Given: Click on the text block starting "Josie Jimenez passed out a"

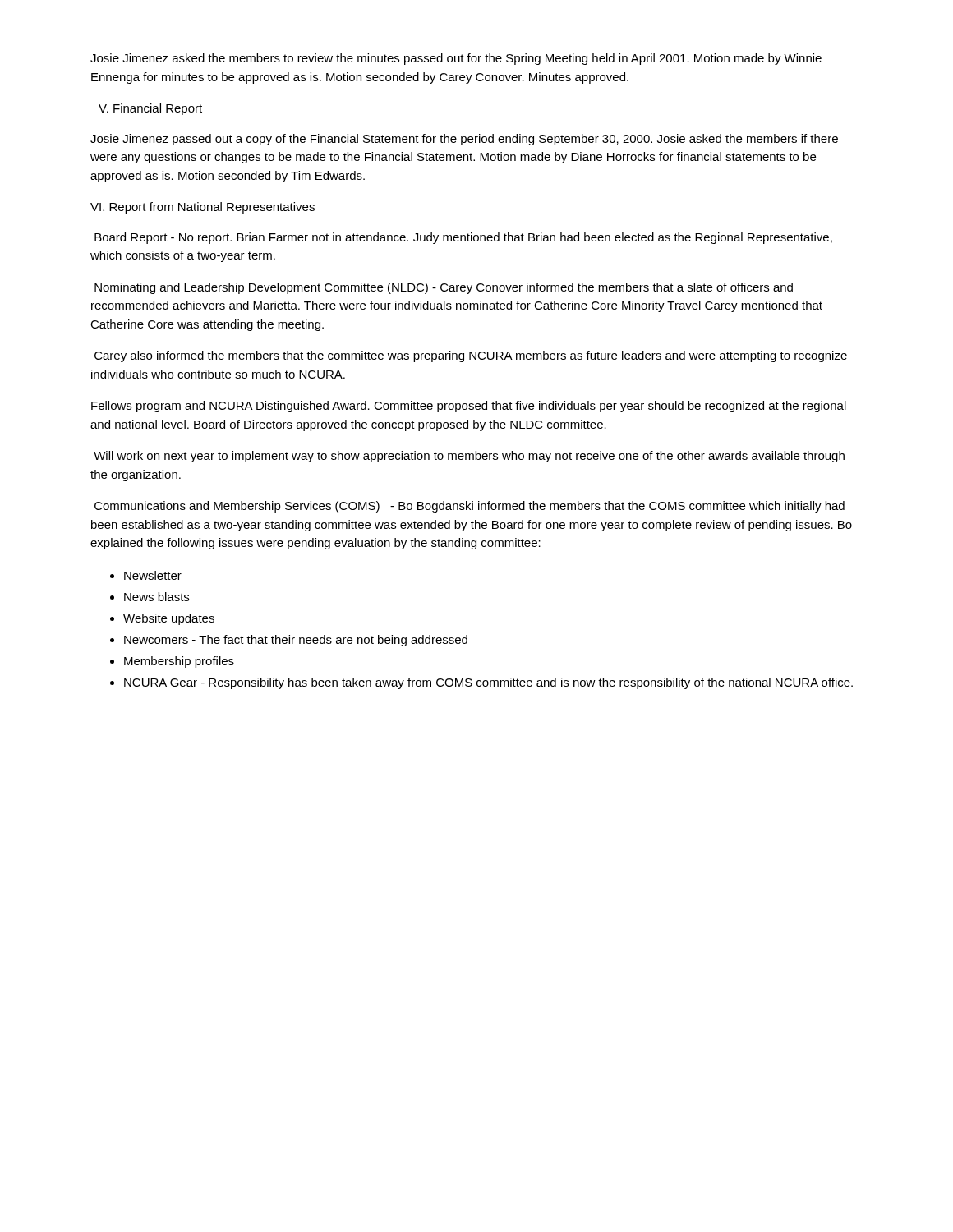Looking at the screenshot, I should point(464,156).
